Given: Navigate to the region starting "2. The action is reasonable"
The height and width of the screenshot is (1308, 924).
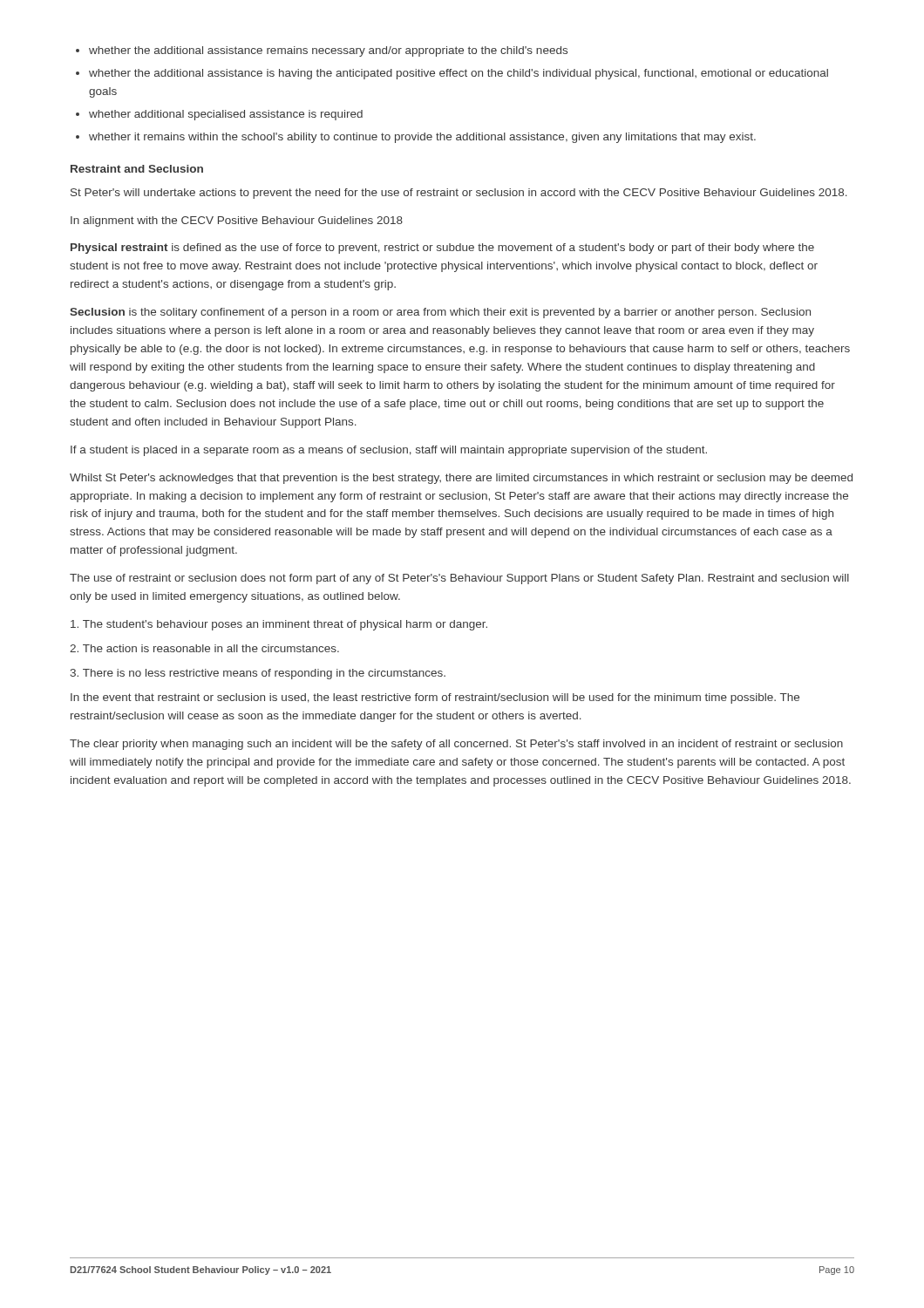Looking at the screenshot, I should coord(205,648).
